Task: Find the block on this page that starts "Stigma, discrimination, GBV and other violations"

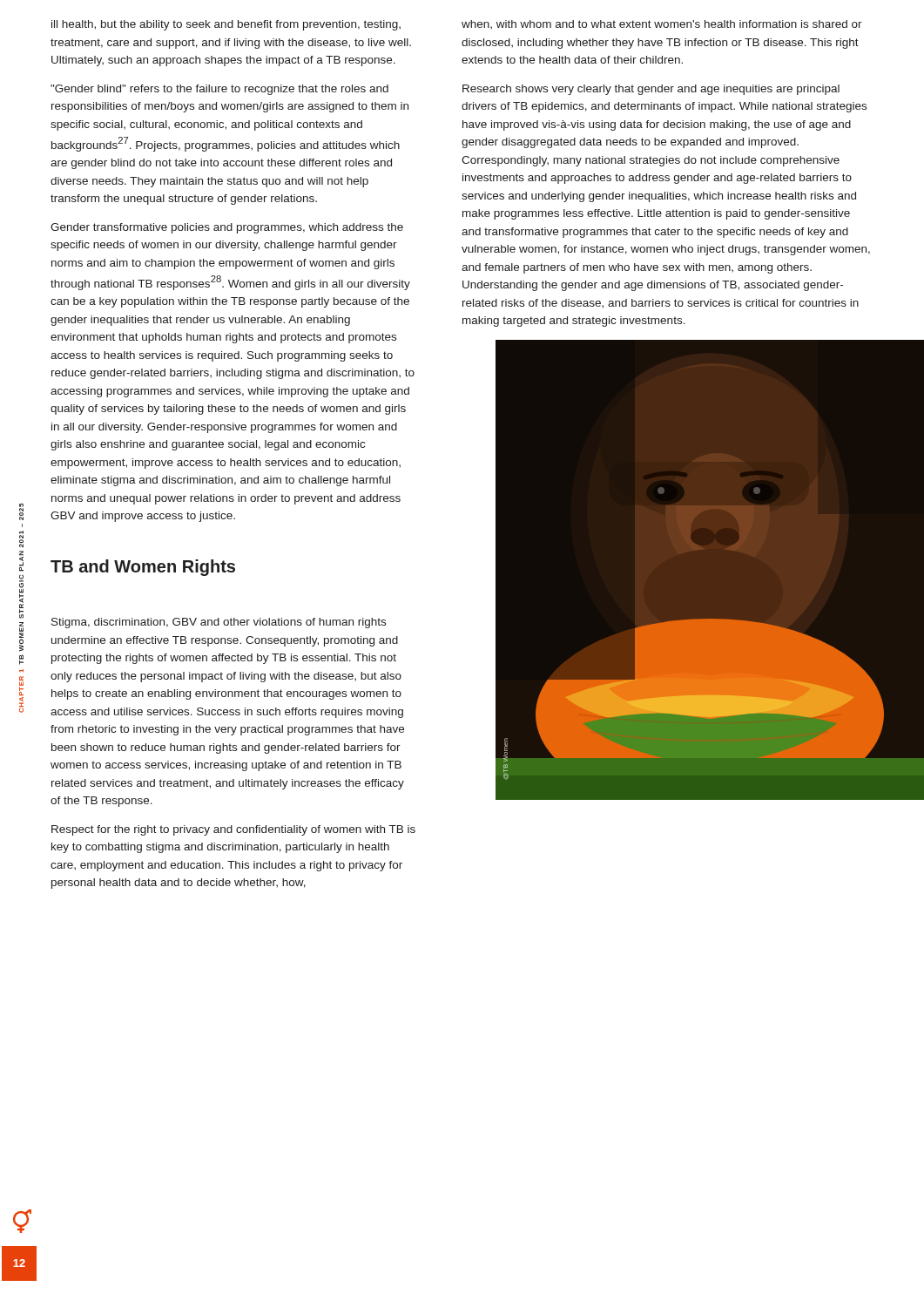Action: (x=233, y=753)
